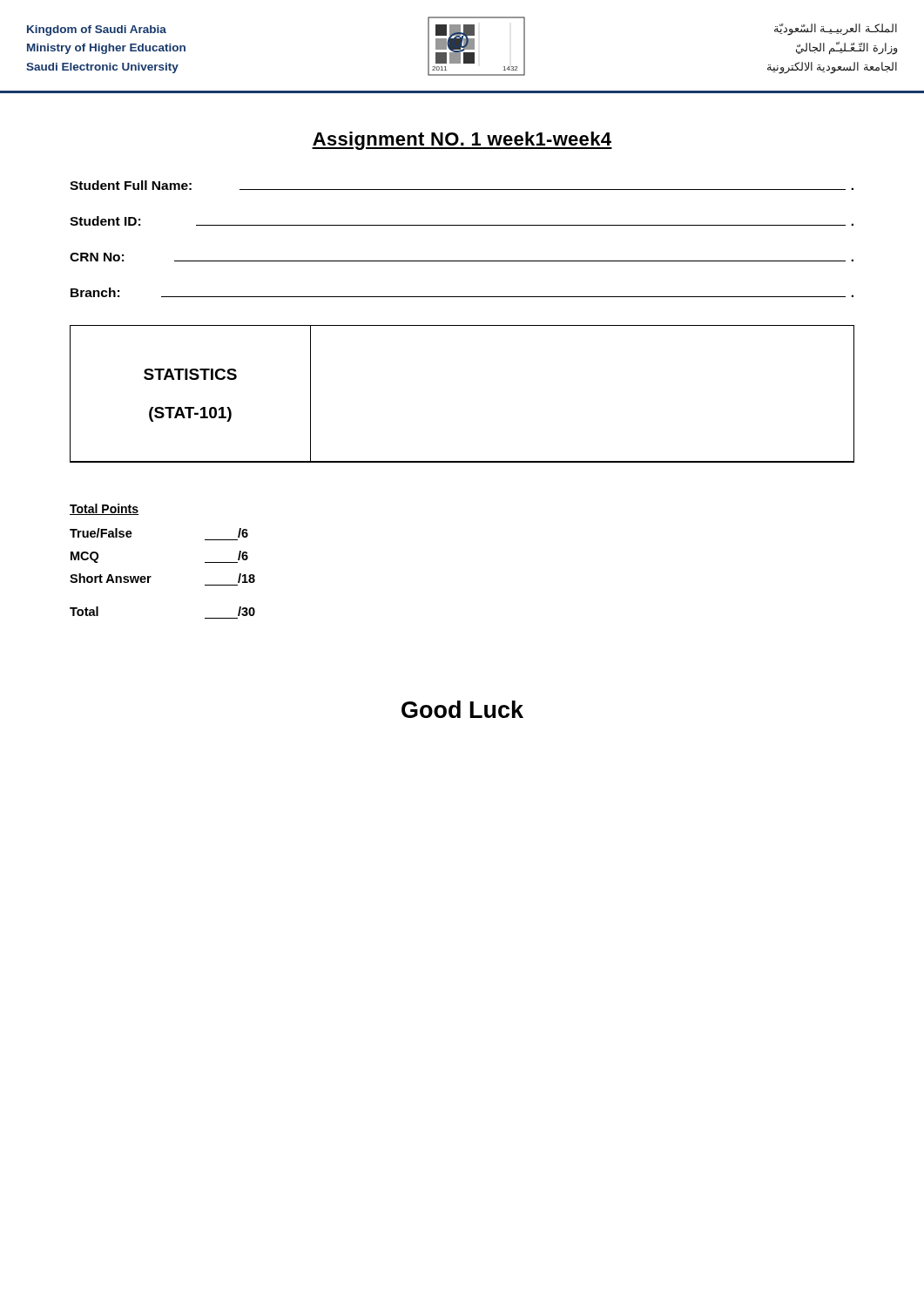Click on the element starting "Short Answer /18"
924x1307 pixels.
point(162,579)
